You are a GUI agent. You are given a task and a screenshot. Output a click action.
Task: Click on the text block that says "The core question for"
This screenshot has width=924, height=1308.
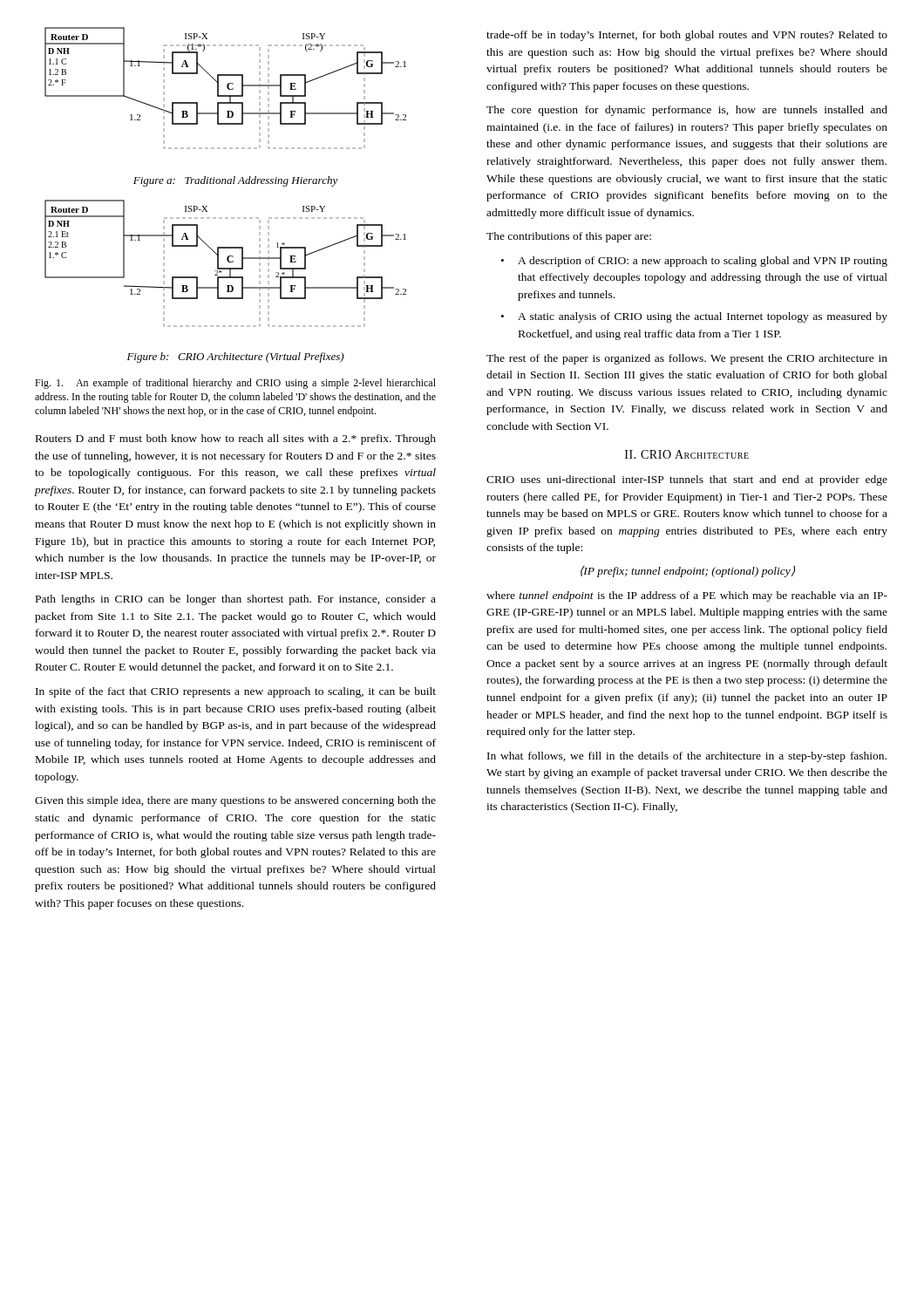tap(687, 161)
